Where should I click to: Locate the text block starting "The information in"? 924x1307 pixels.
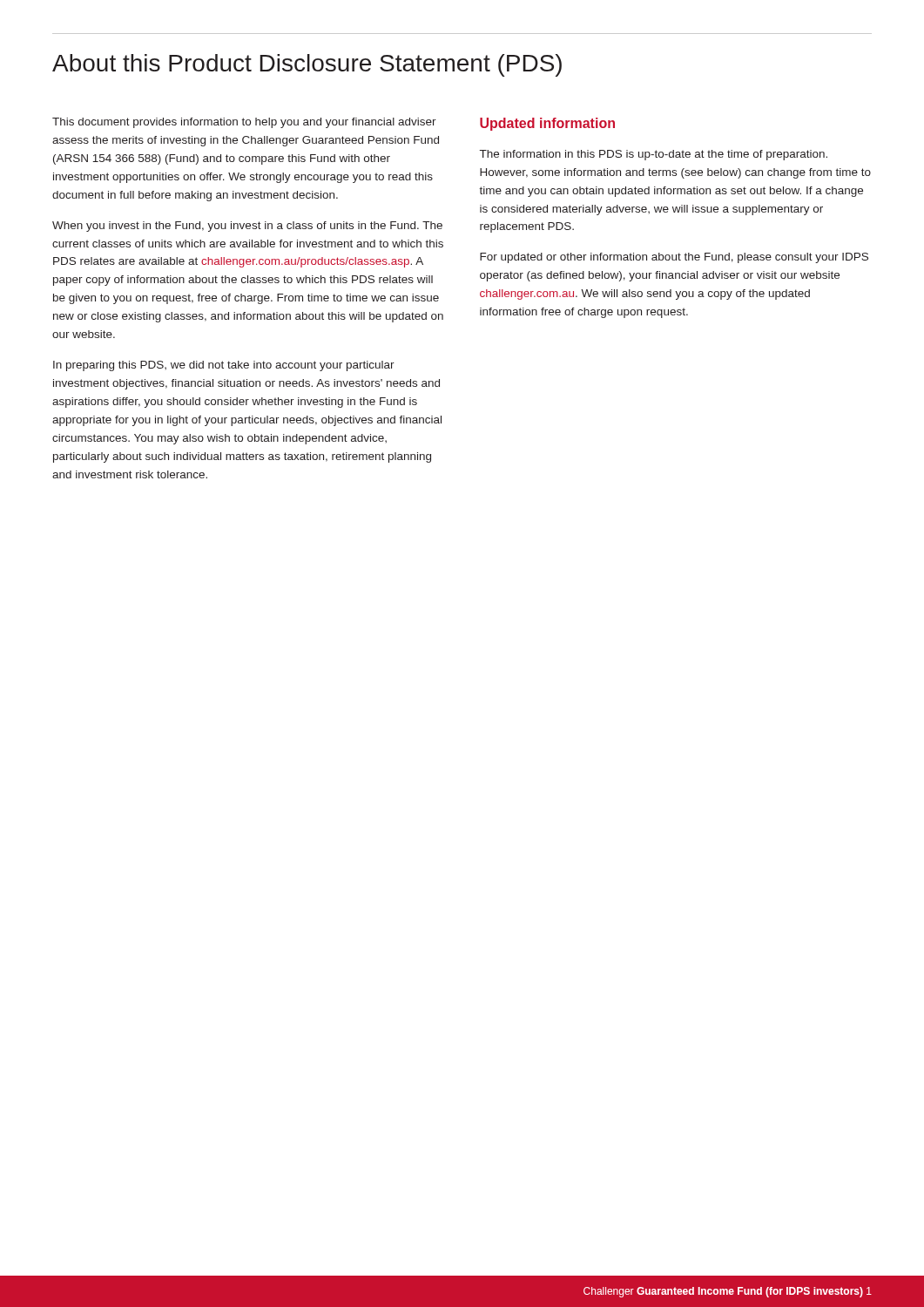676,191
